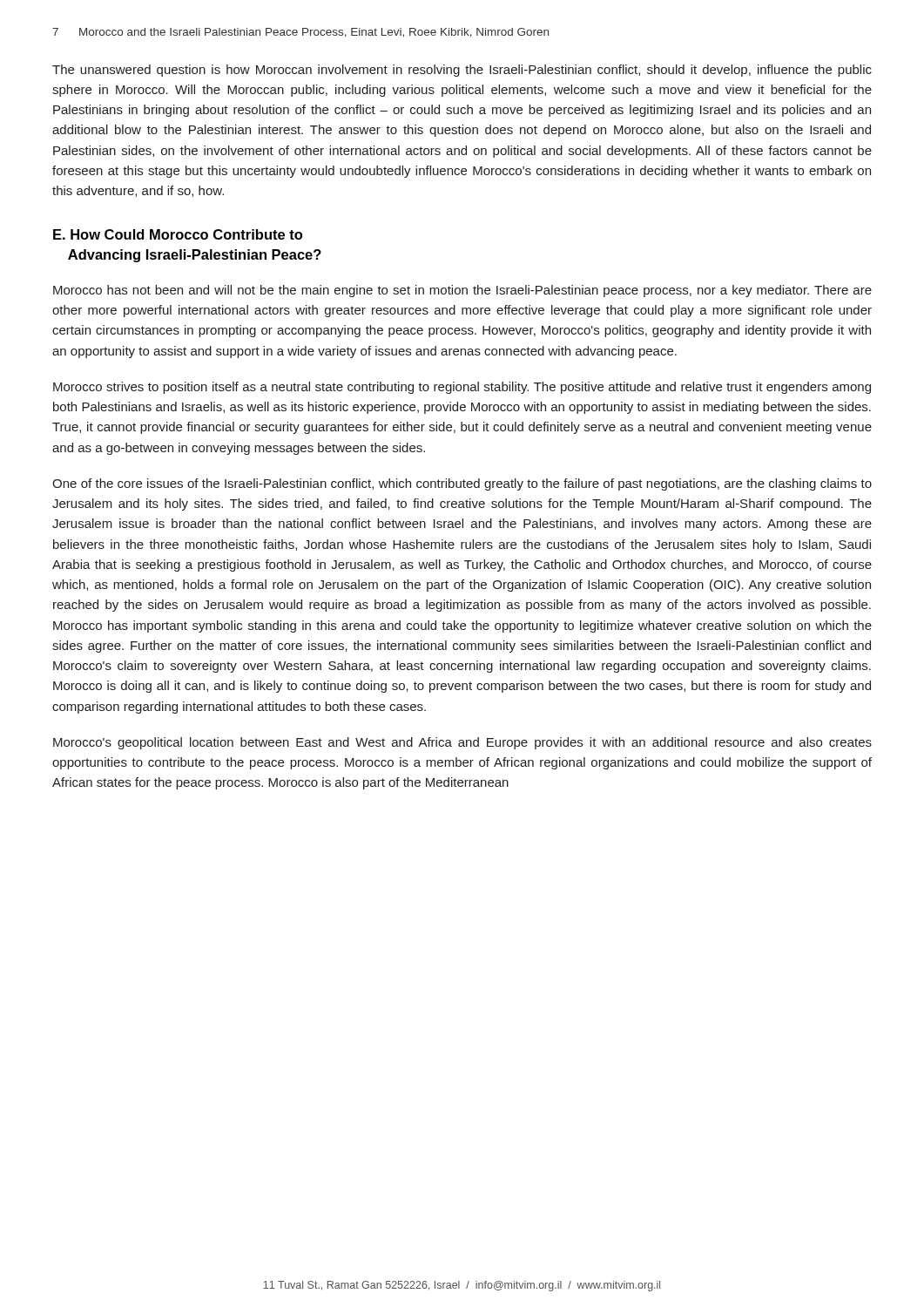Screen dimensions: 1307x924
Task: Find the passage starting "E. How Could"
Action: point(187,244)
